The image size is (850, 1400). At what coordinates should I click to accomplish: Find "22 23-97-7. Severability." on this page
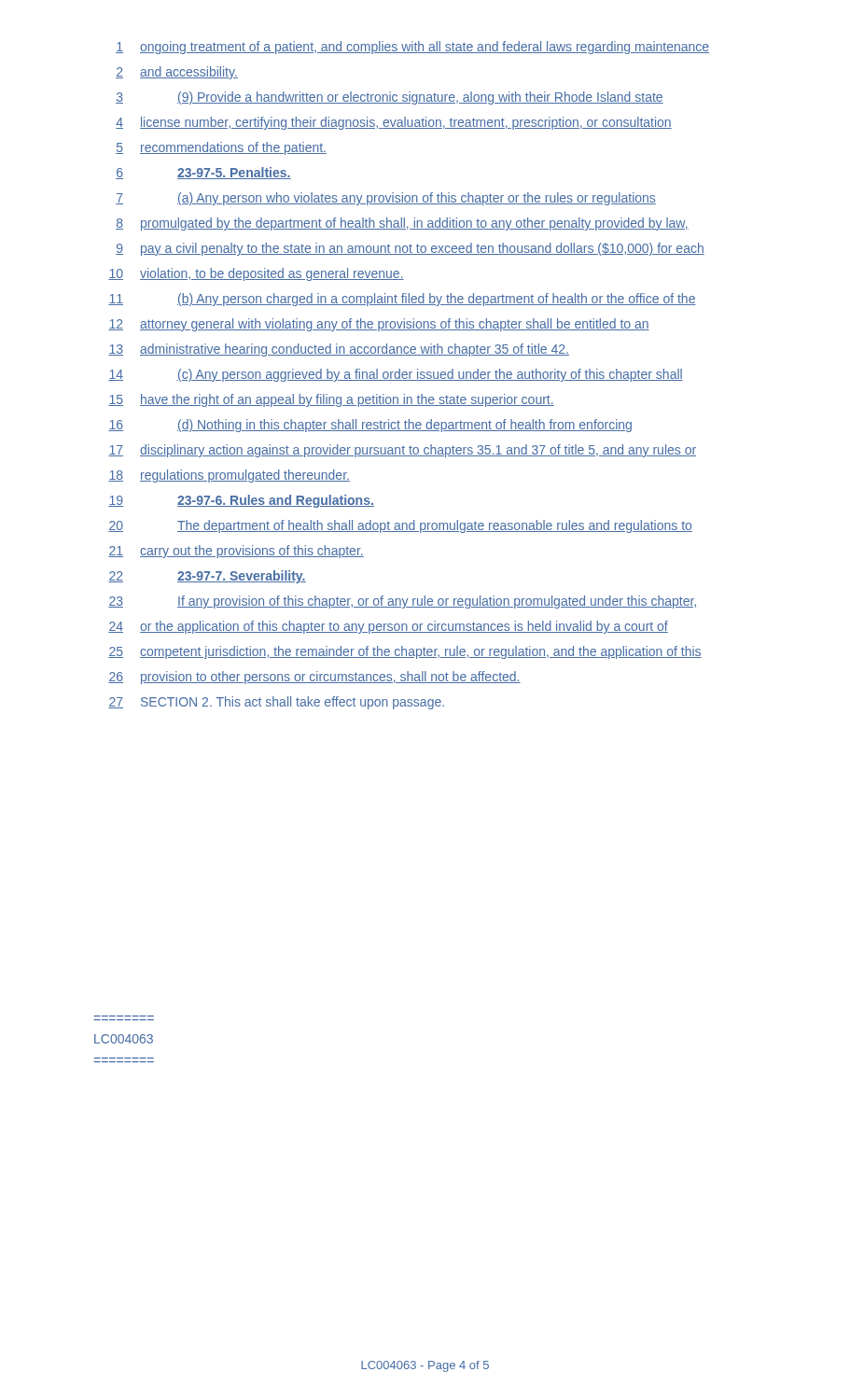click(207, 577)
